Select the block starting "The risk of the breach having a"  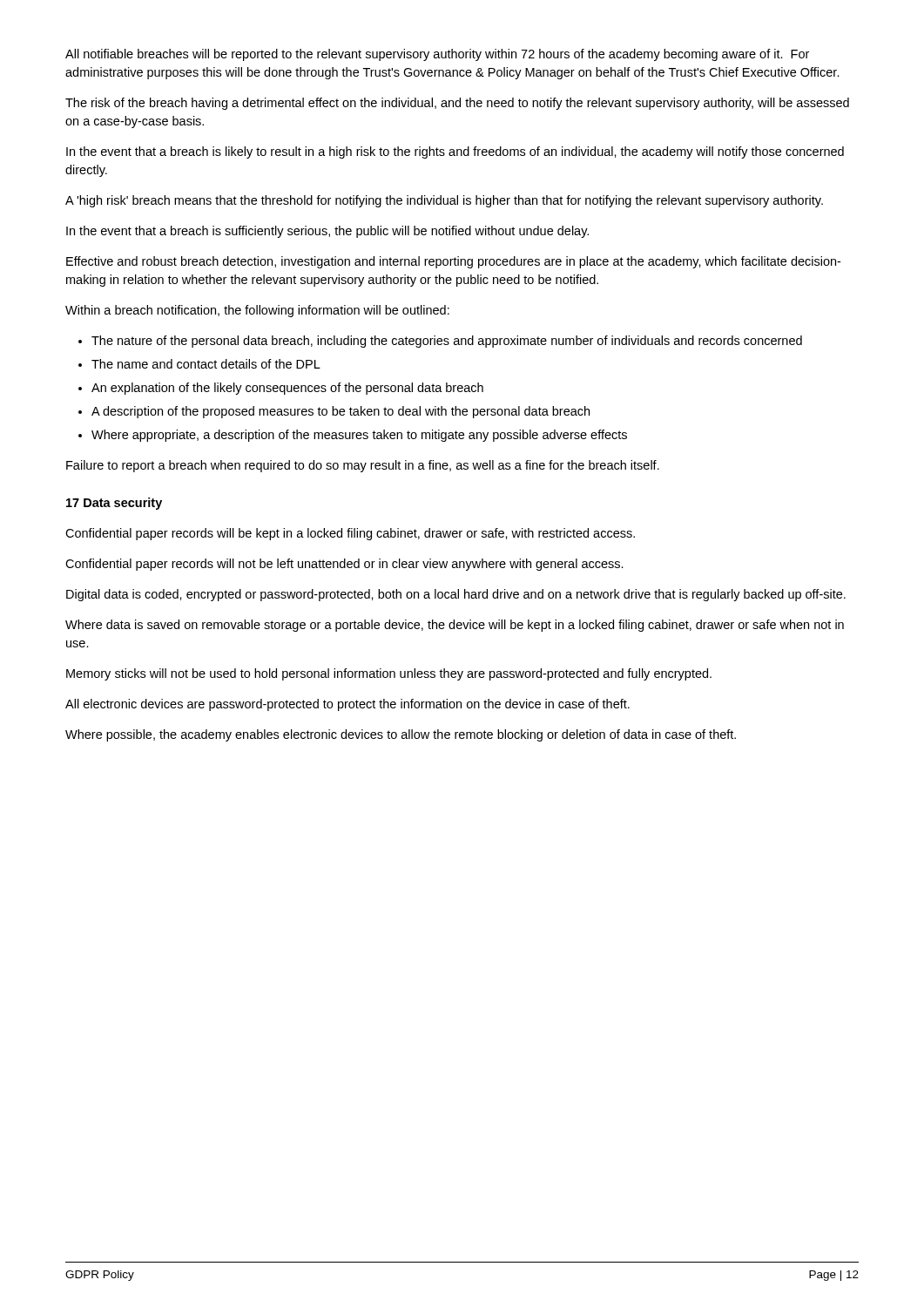tap(457, 112)
